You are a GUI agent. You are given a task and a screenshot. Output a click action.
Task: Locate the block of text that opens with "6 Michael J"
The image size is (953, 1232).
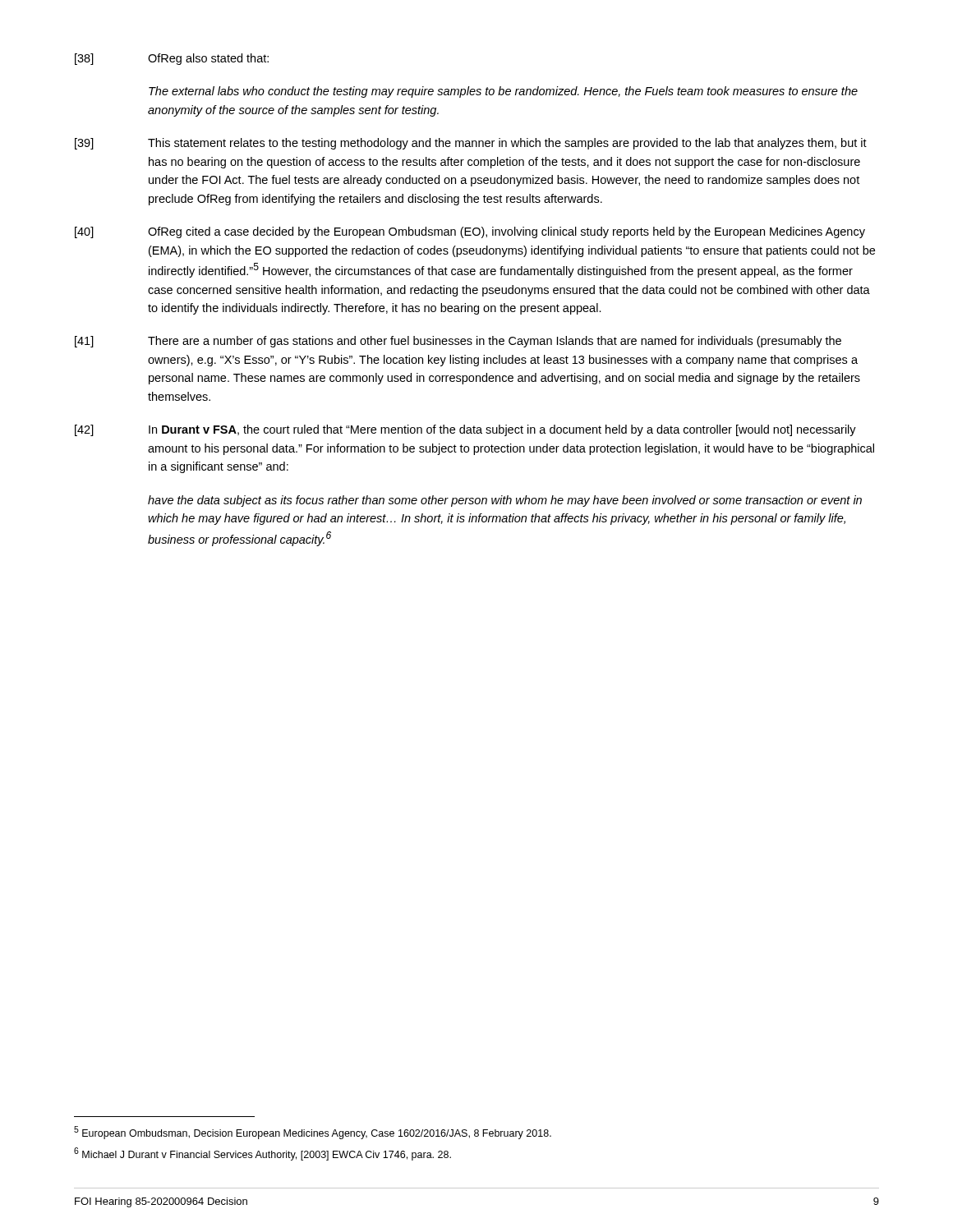tap(263, 1154)
